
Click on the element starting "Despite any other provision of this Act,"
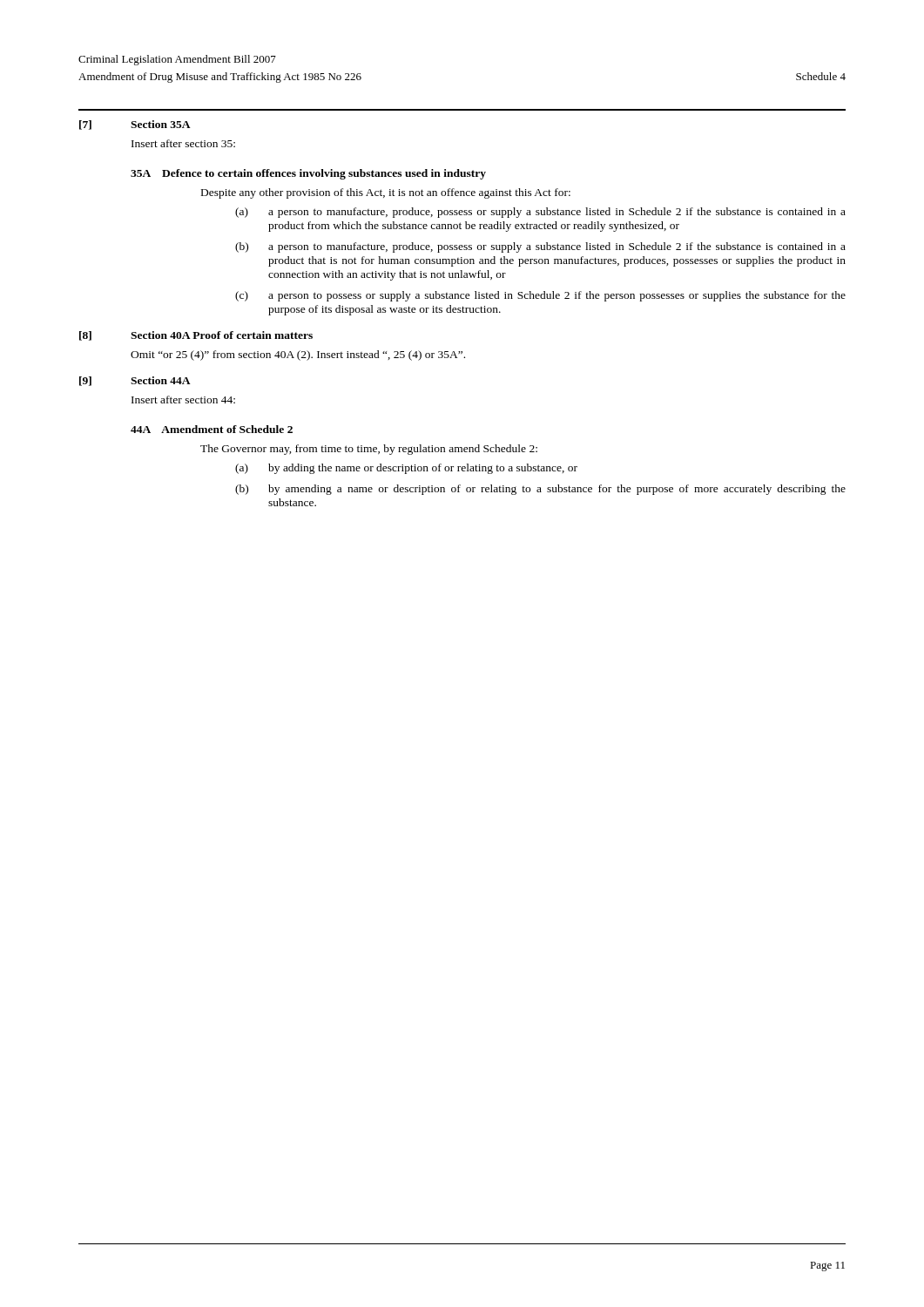click(x=386, y=192)
